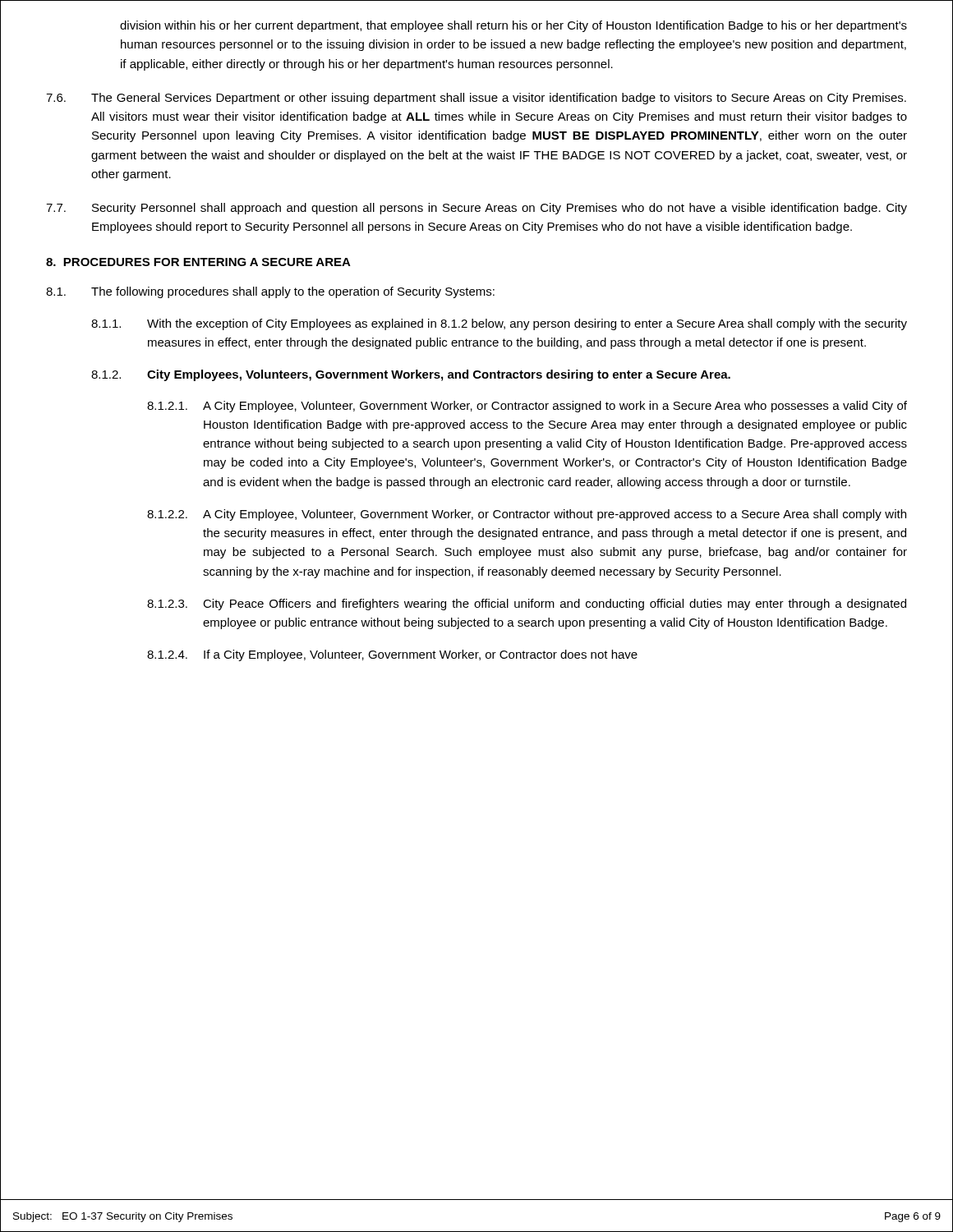
Task: Select the block starting "8.1.2.1. A City Employee, Volunteer, Government Worker, or"
Action: pyautogui.click(x=527, y=443)
